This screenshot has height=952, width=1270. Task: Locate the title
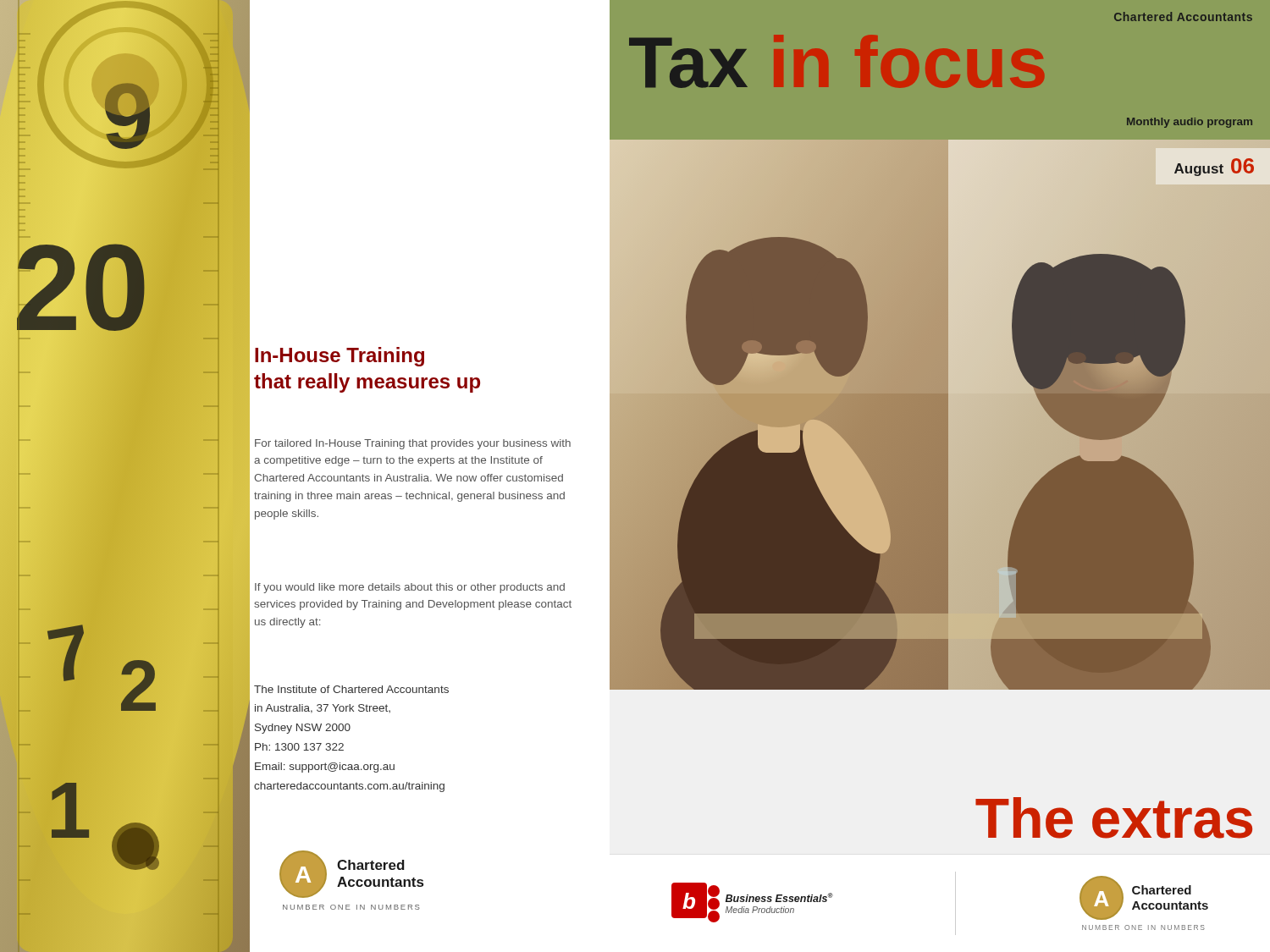tap(1115, 818)
